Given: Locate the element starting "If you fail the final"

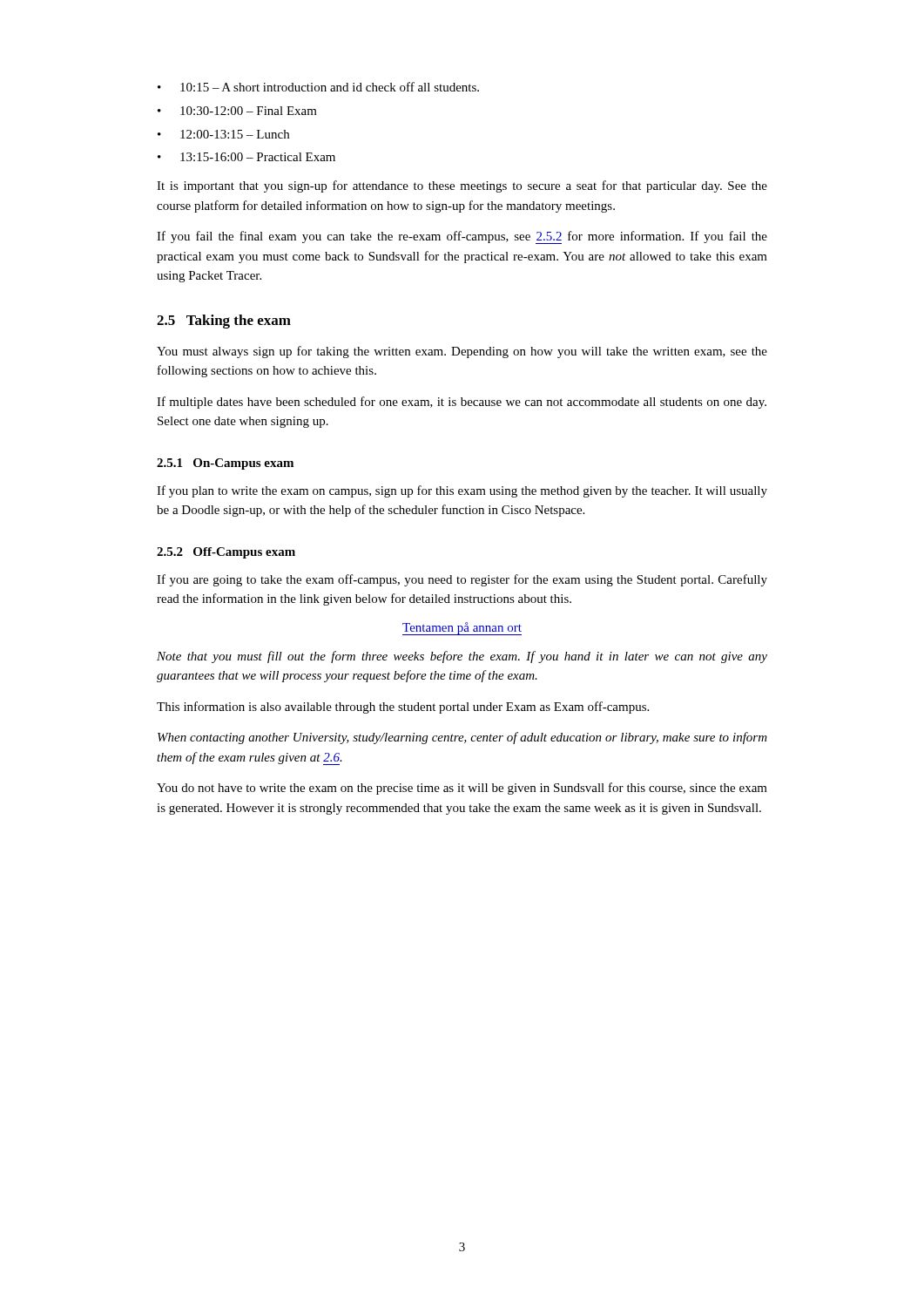Looking at the screenshot, I should pyautogui.click(x=462, y=256).
